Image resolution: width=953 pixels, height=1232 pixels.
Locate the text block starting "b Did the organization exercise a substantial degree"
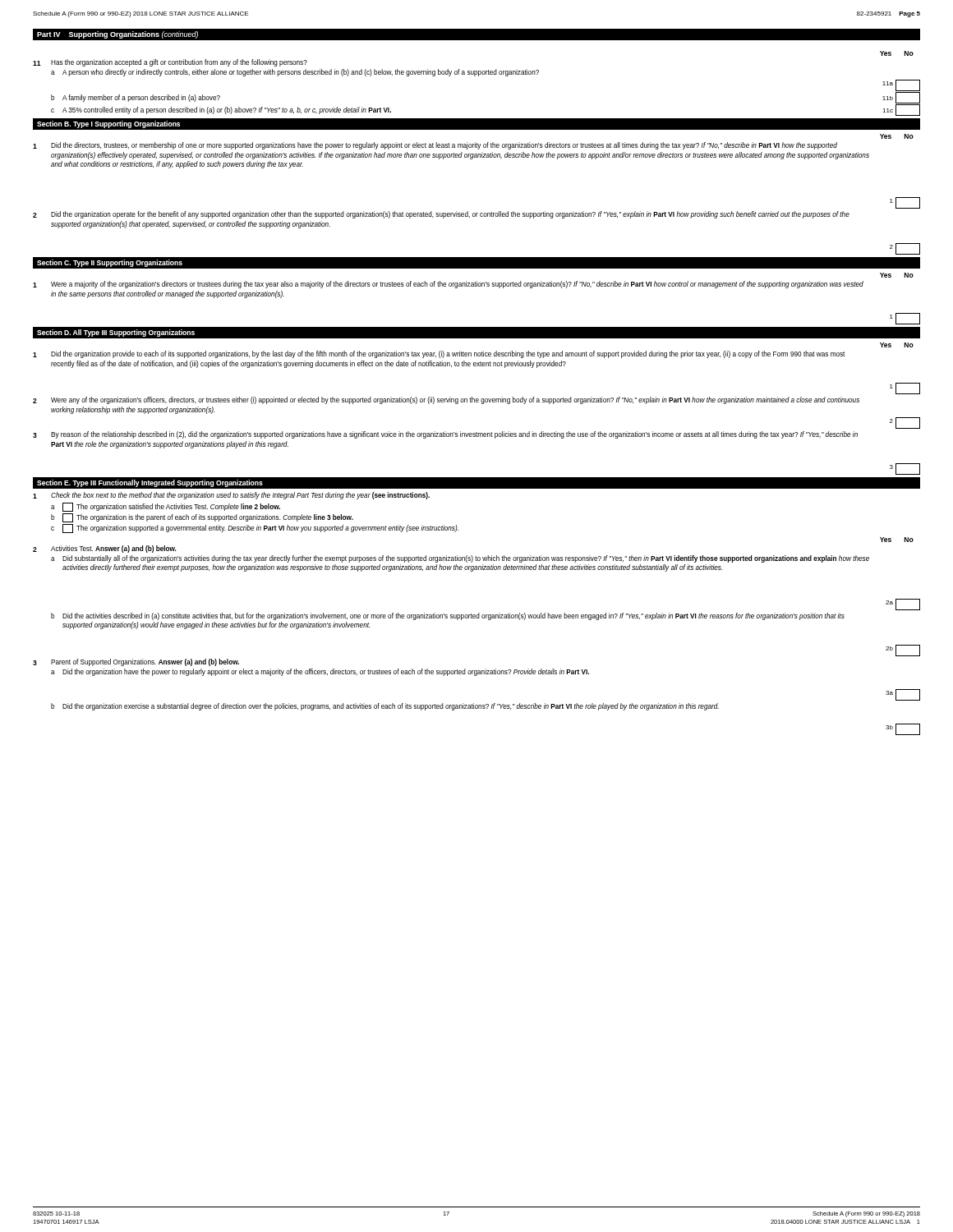(x=486, y=719)
